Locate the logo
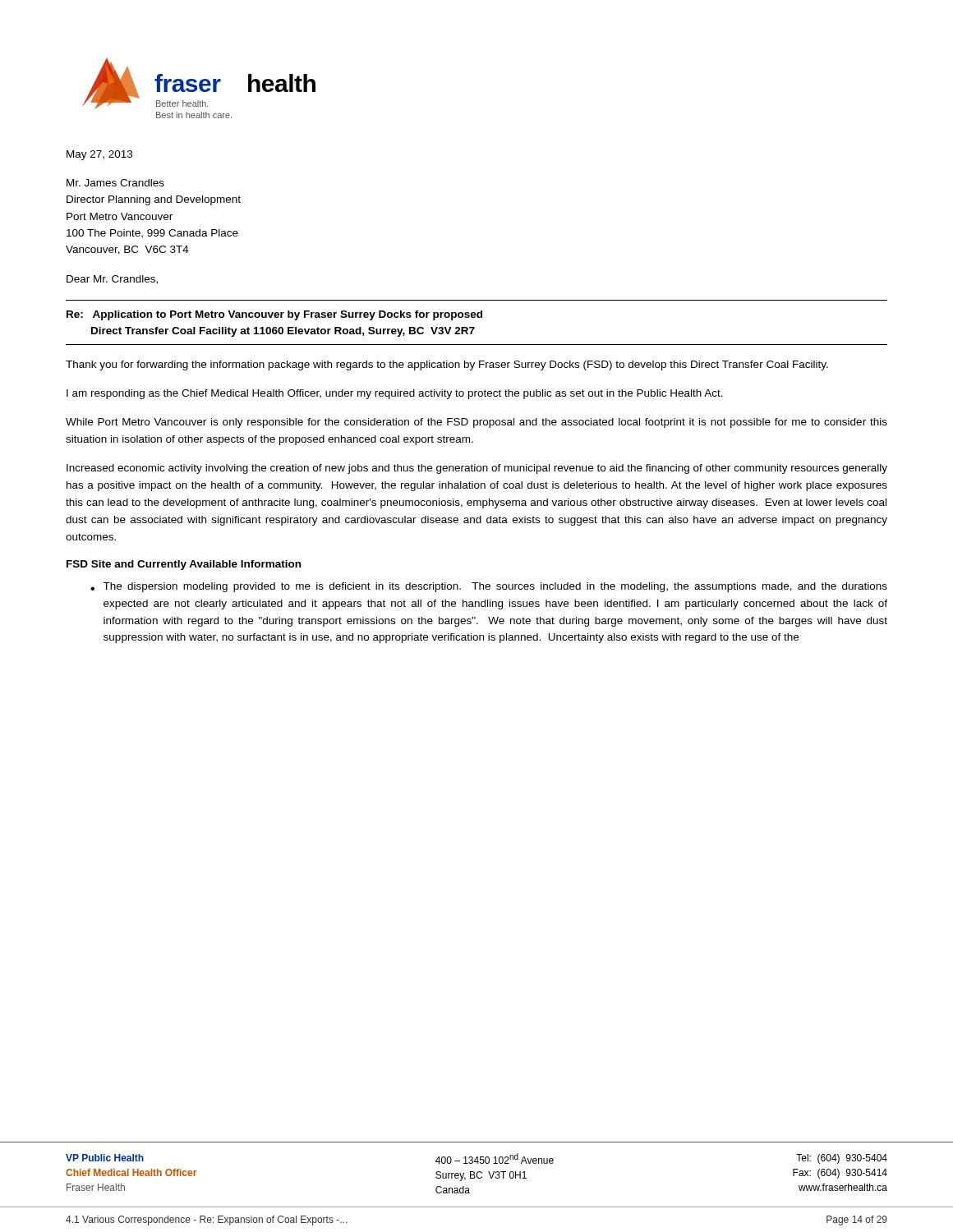 476,86
